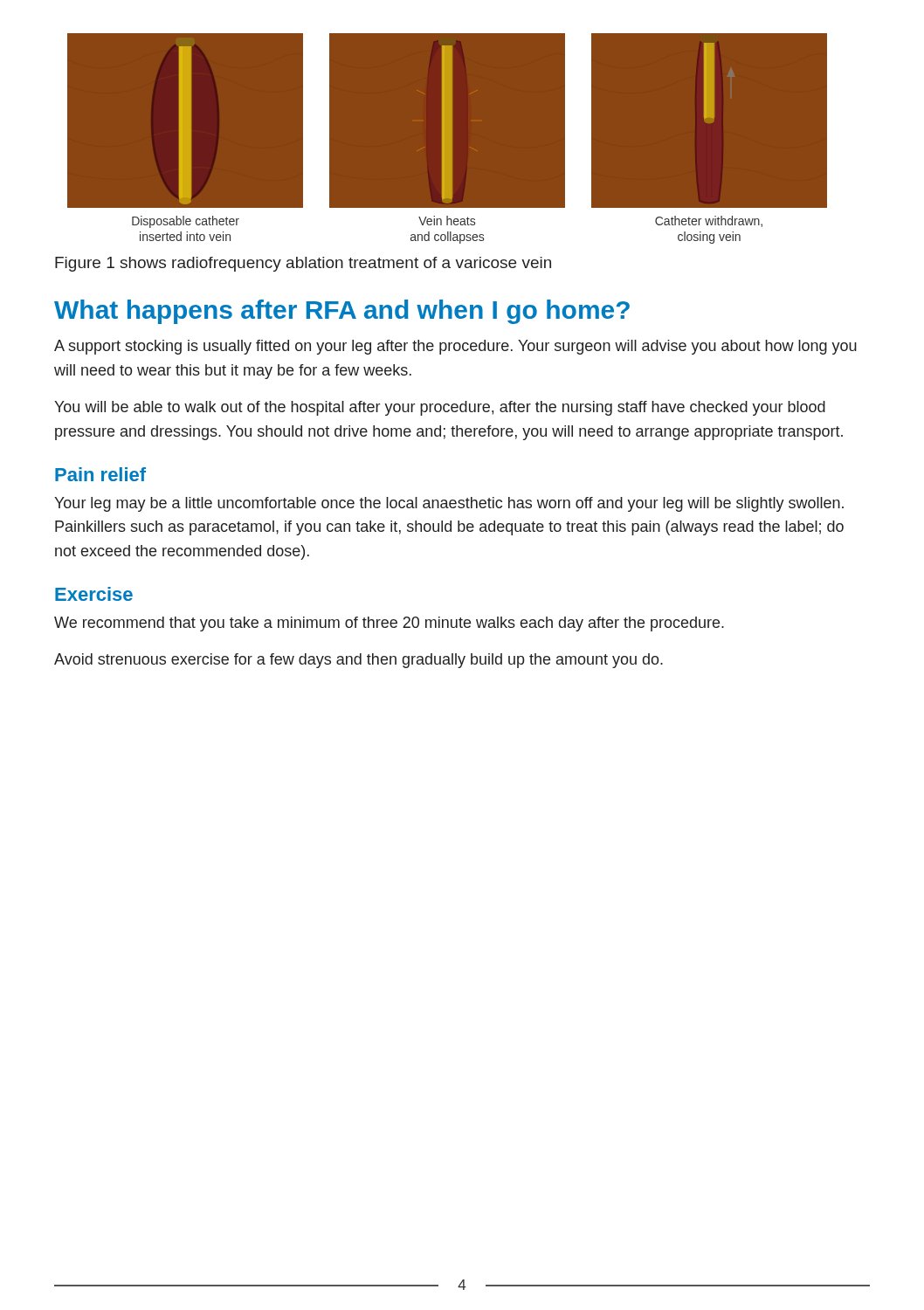Locate the illustration

462,139
